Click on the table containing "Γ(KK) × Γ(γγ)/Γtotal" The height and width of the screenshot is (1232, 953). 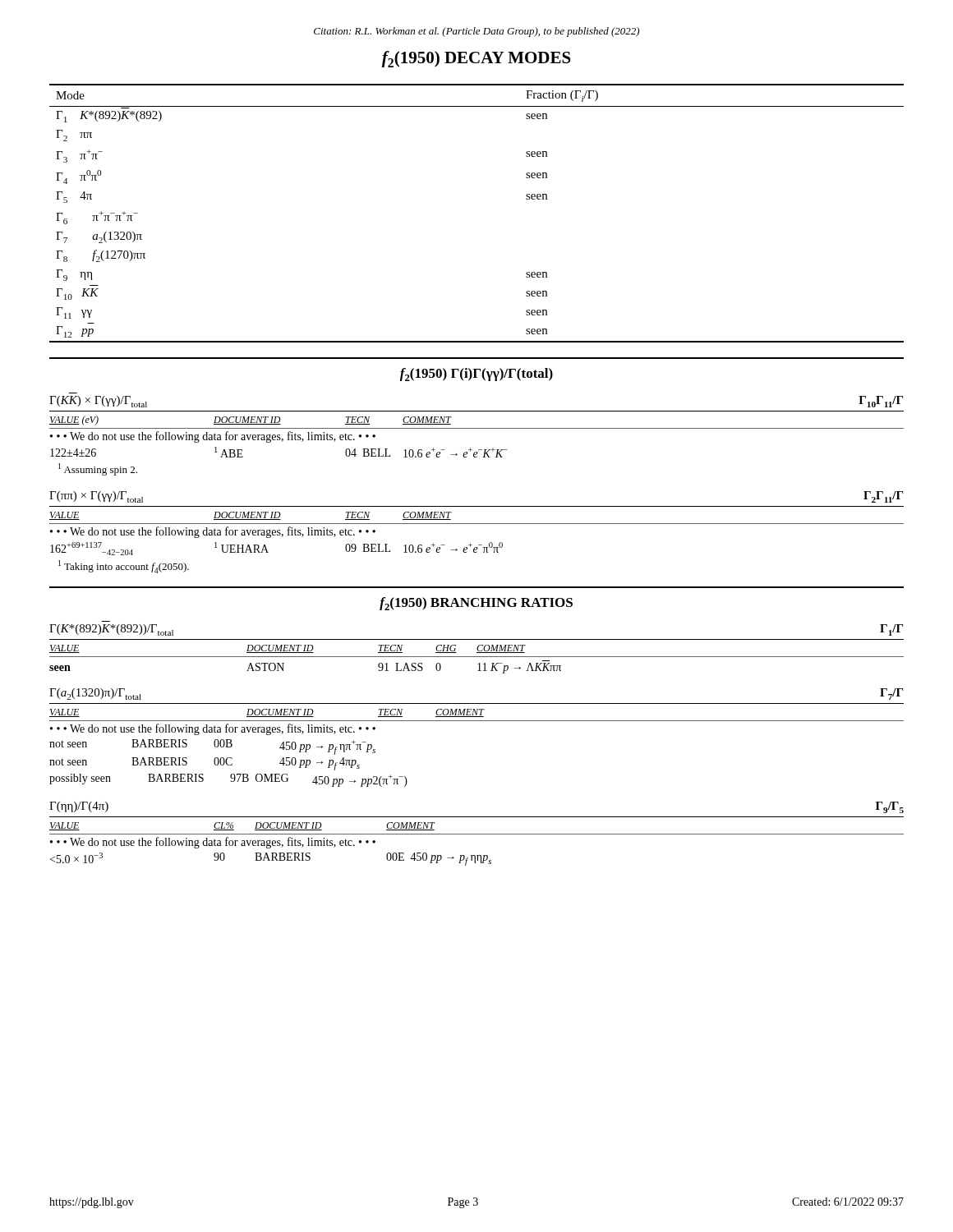click(476, 435)
